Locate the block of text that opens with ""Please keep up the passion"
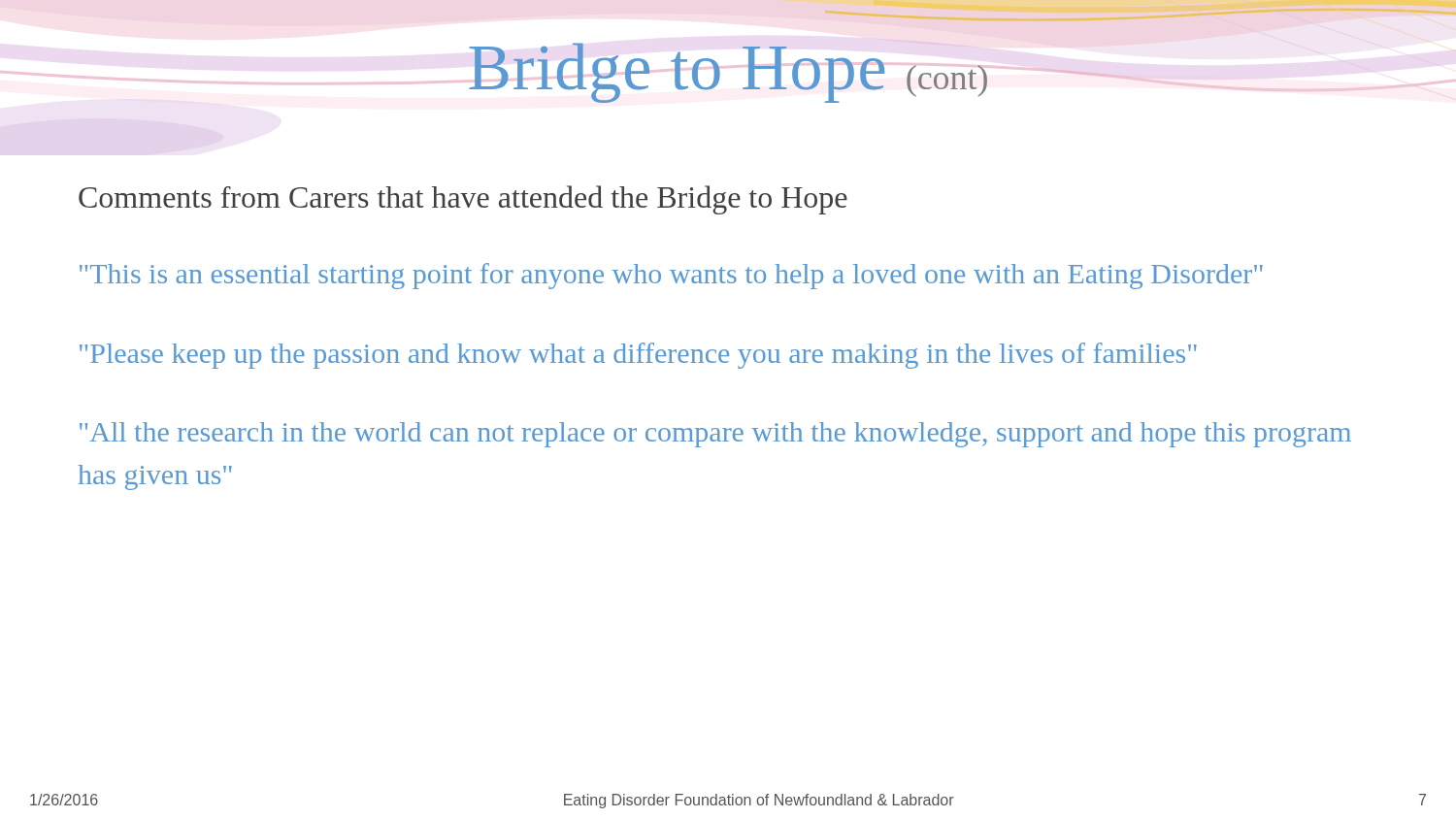This screenshot has height=819, width=1456. [728, 352]
